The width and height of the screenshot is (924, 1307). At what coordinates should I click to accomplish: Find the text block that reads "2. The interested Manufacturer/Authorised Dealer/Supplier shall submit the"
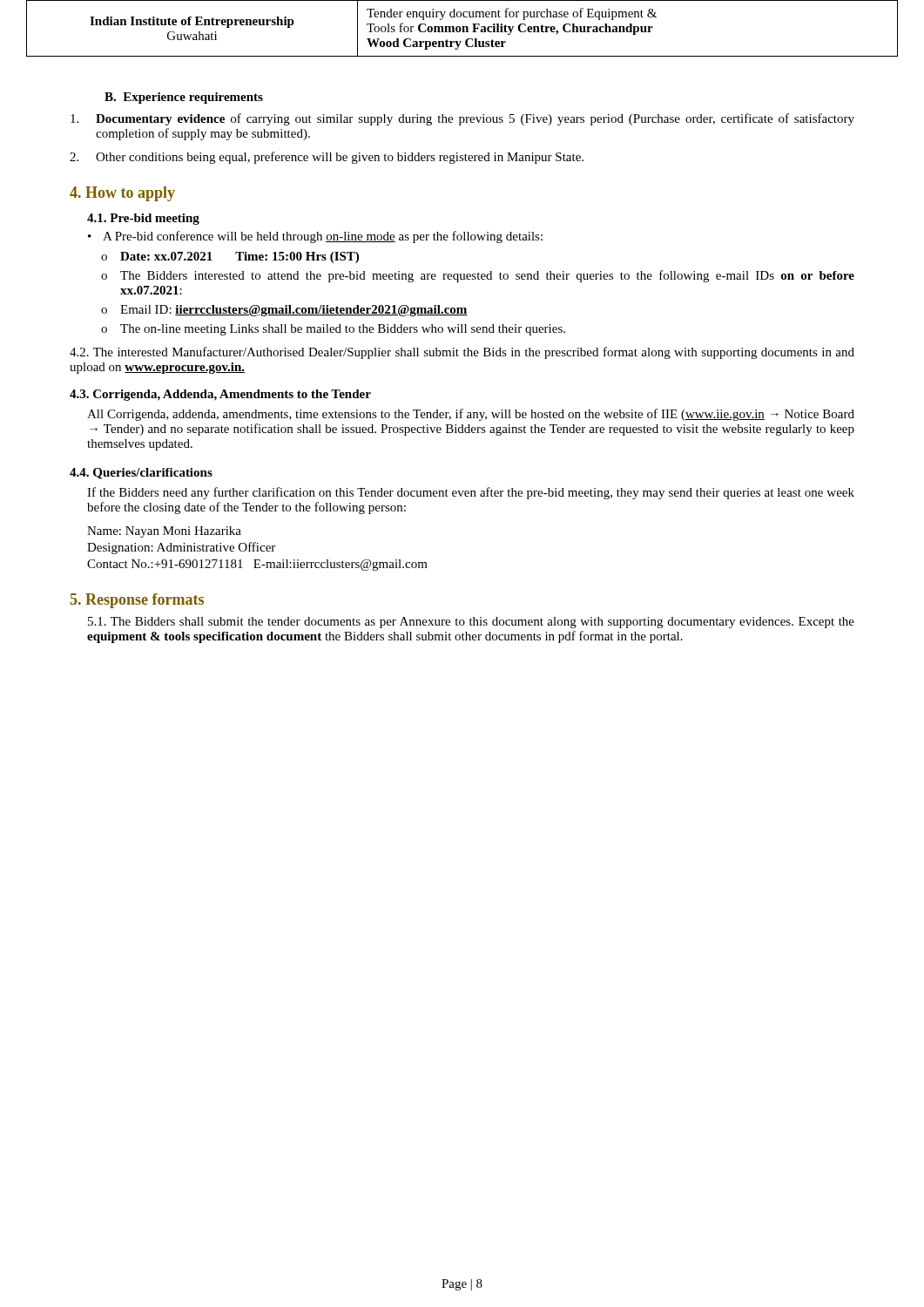coord(462,359)
